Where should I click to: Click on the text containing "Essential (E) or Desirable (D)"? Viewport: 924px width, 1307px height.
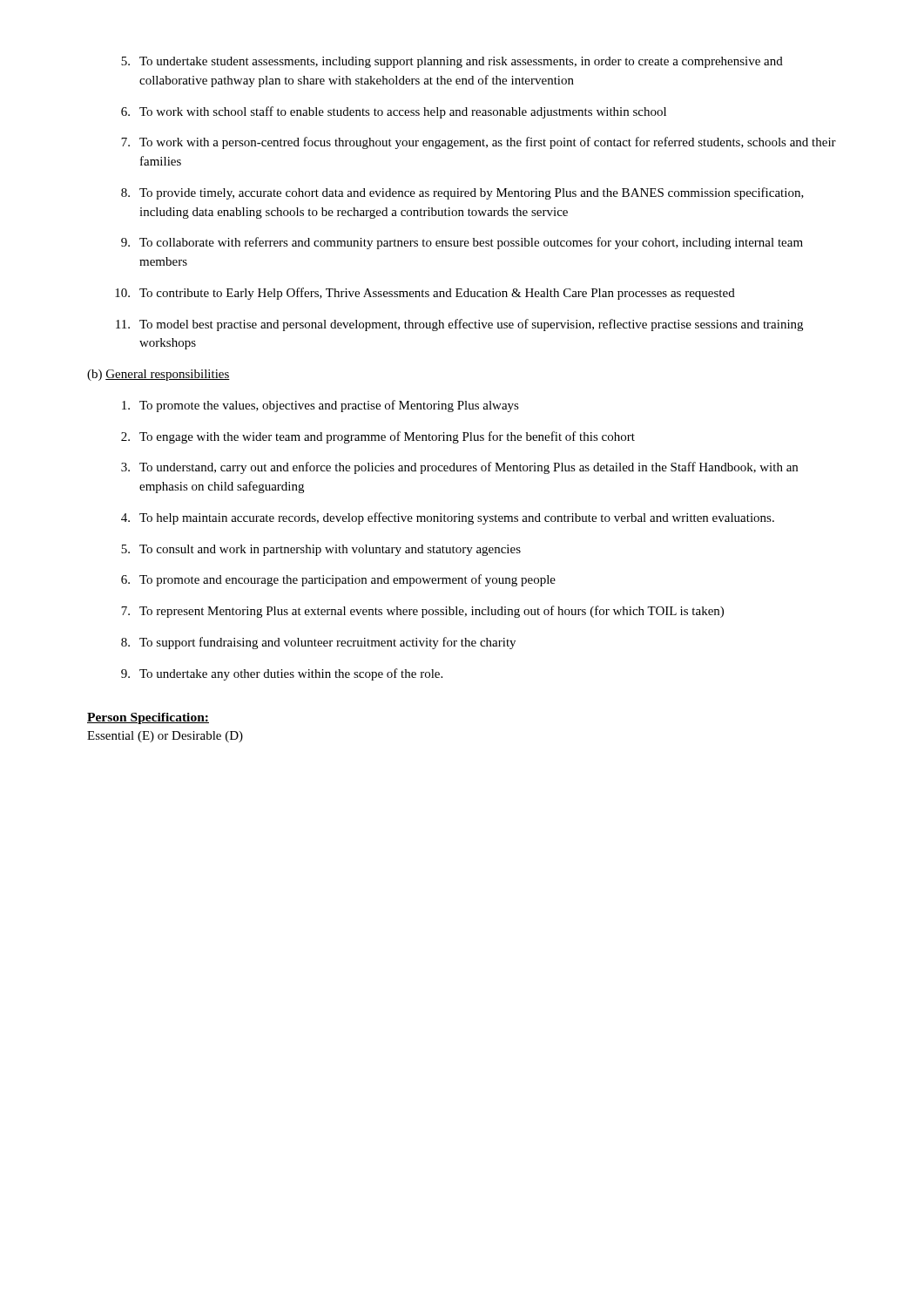(x=165, y=736)
